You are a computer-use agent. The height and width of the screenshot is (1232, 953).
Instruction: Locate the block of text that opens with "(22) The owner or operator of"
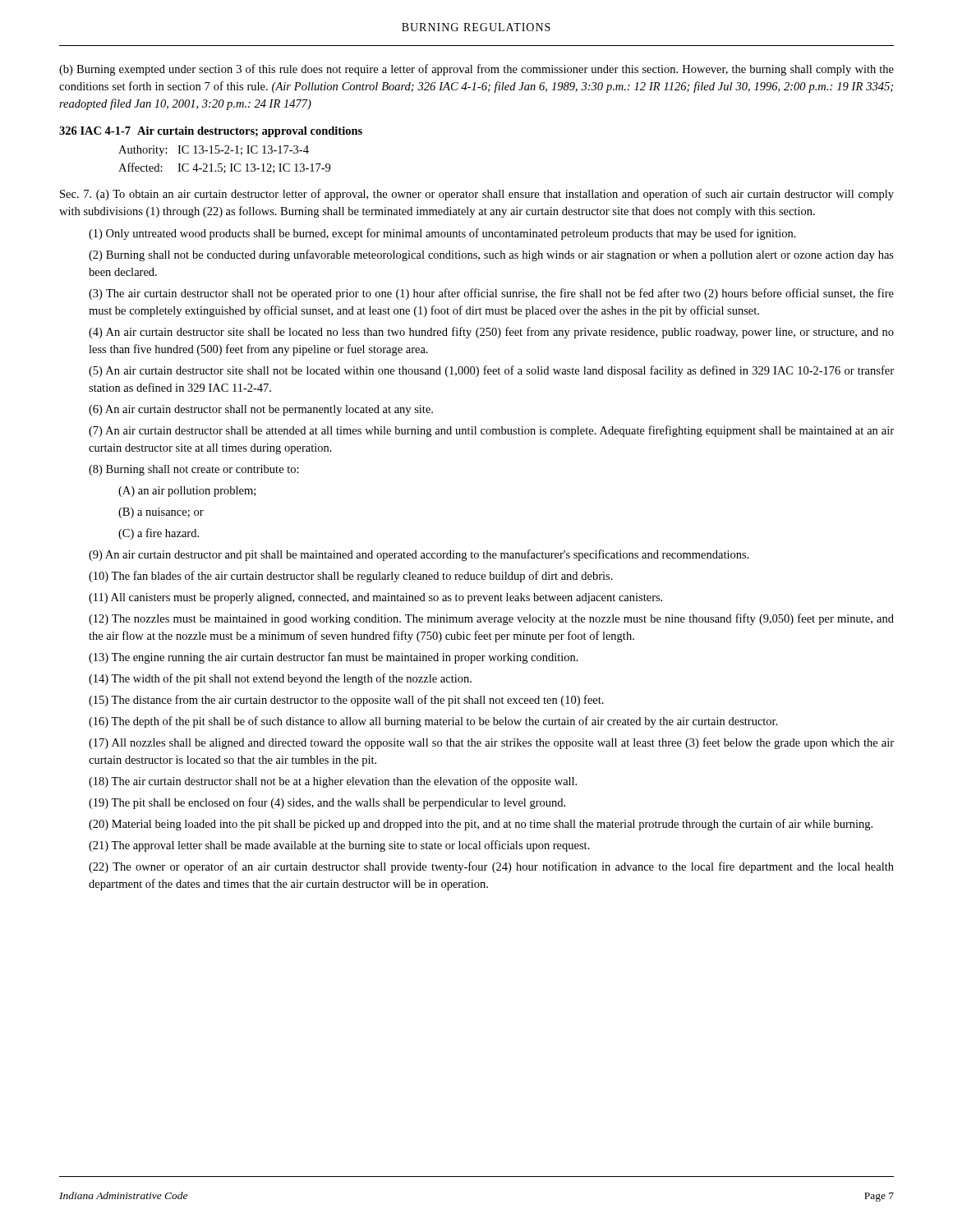coord(491,875)
